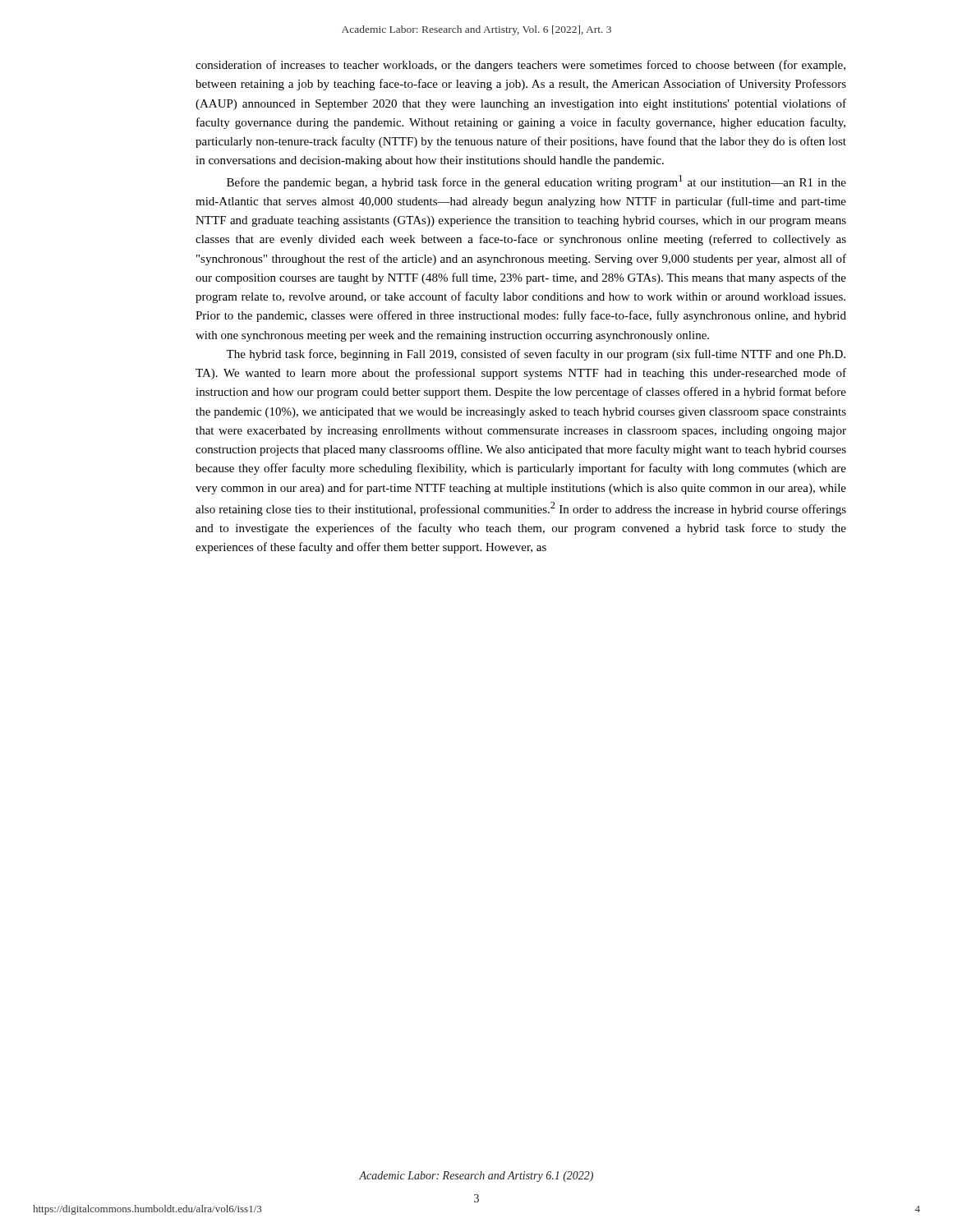Viewport: 953px width, 1232px height.
Task: Point to the block starting "The hybrid task force, beginning"
Action: pyautogui.click(x=521, y=451)
